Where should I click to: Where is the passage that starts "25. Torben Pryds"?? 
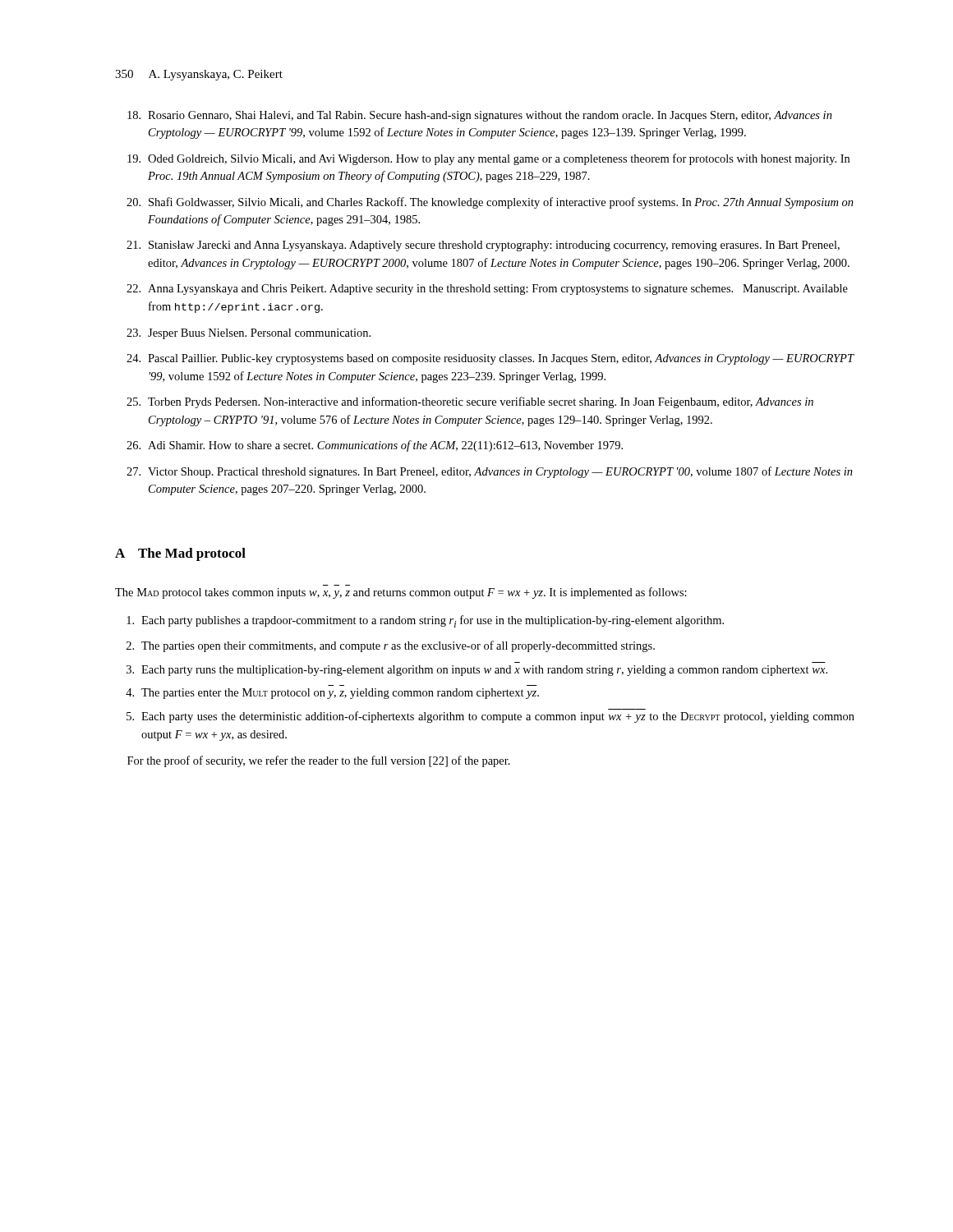click(x=485, y=411)
